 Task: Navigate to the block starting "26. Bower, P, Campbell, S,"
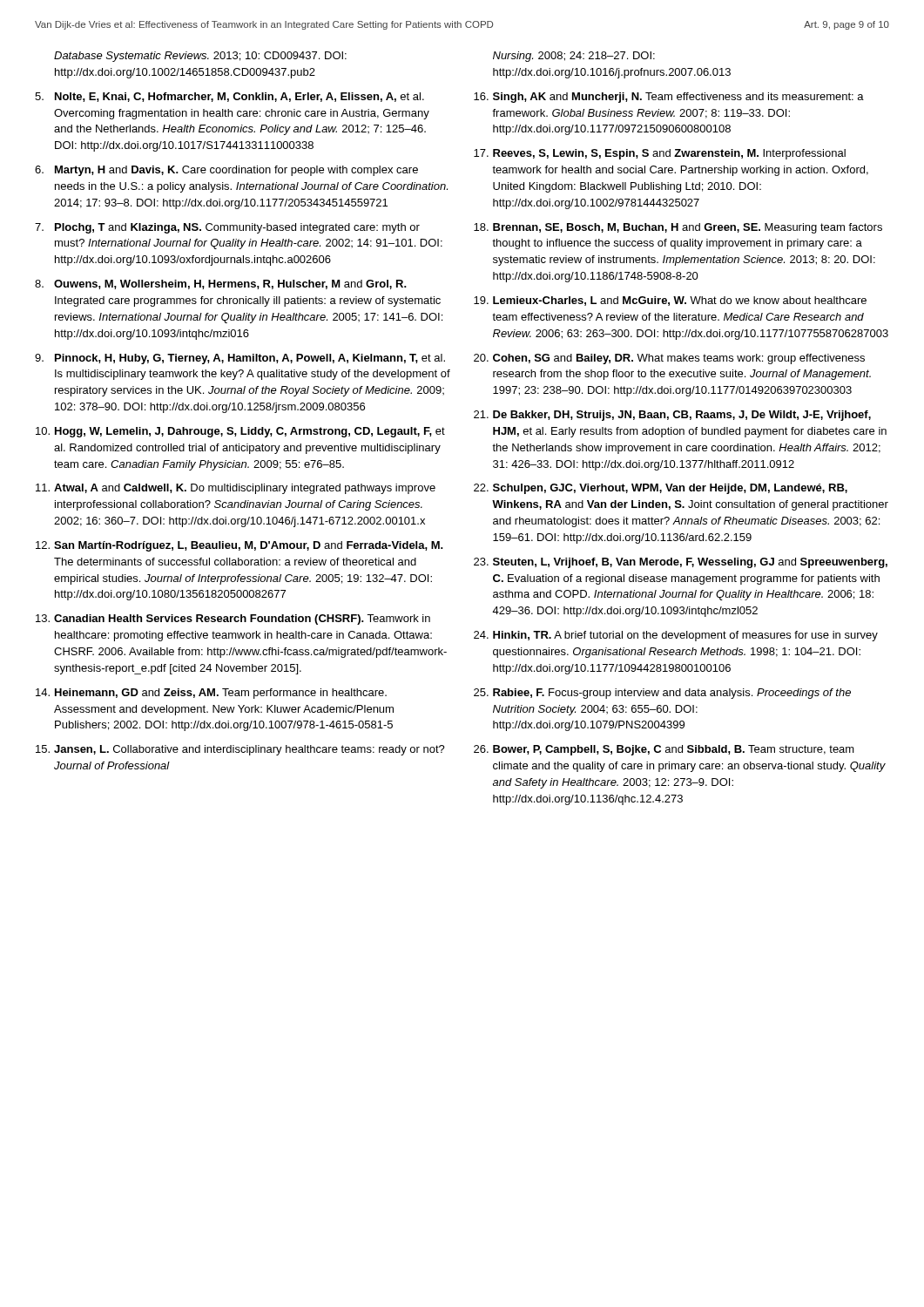[681, 775]
